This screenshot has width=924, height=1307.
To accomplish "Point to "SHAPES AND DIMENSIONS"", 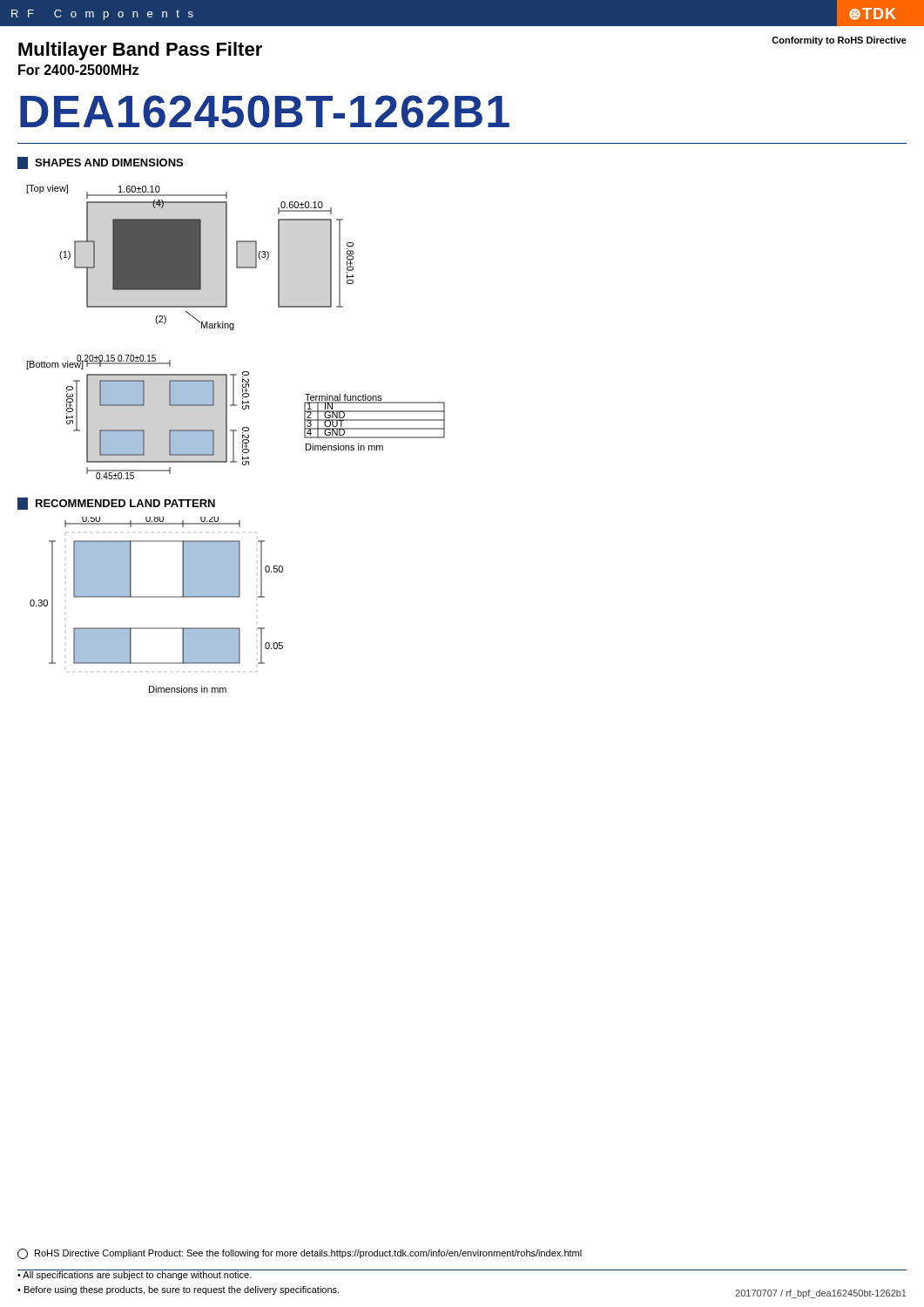I will (x=109, y=162).
